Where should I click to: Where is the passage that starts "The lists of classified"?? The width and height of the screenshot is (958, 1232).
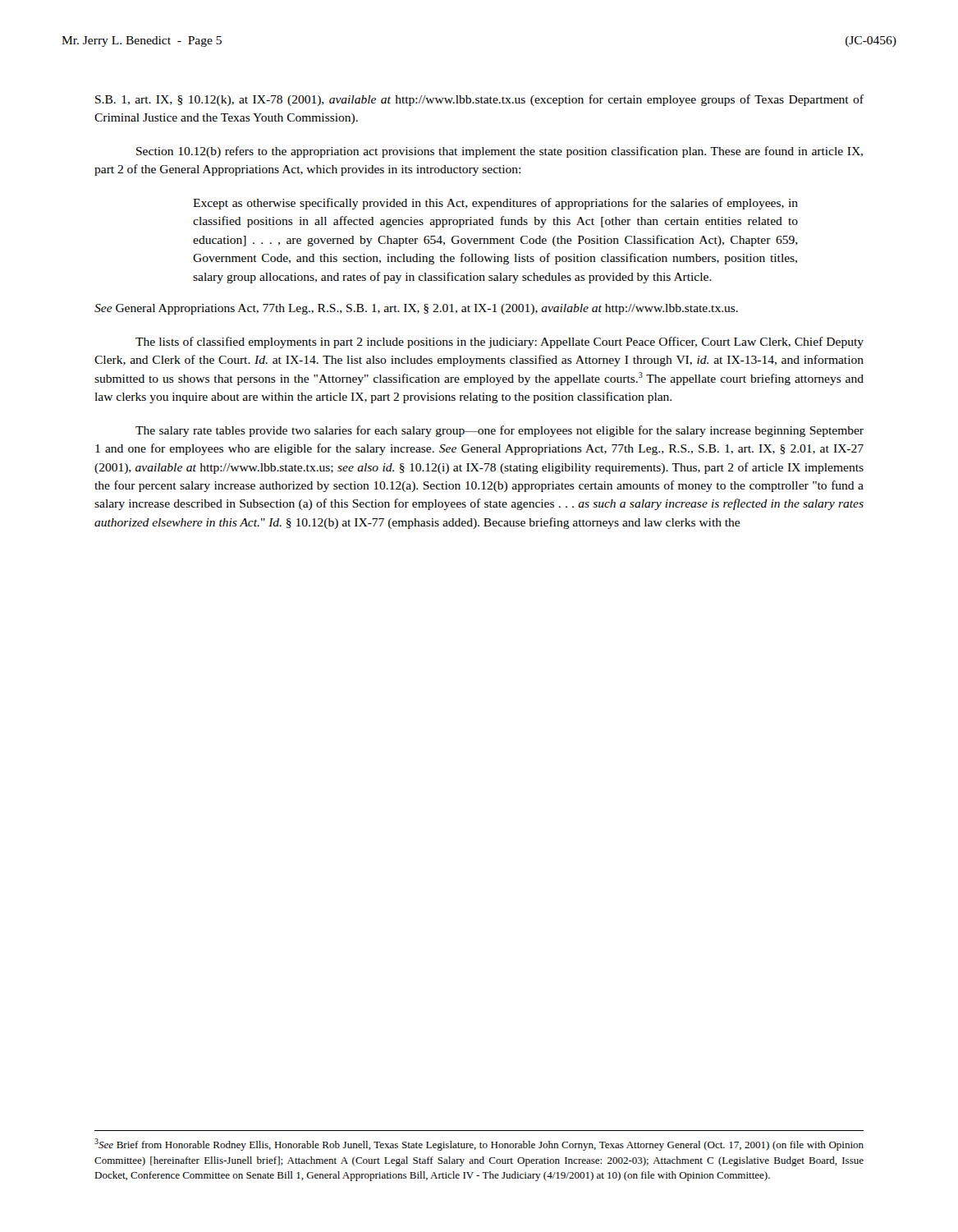pyautogui.click(x=479, y=369)
